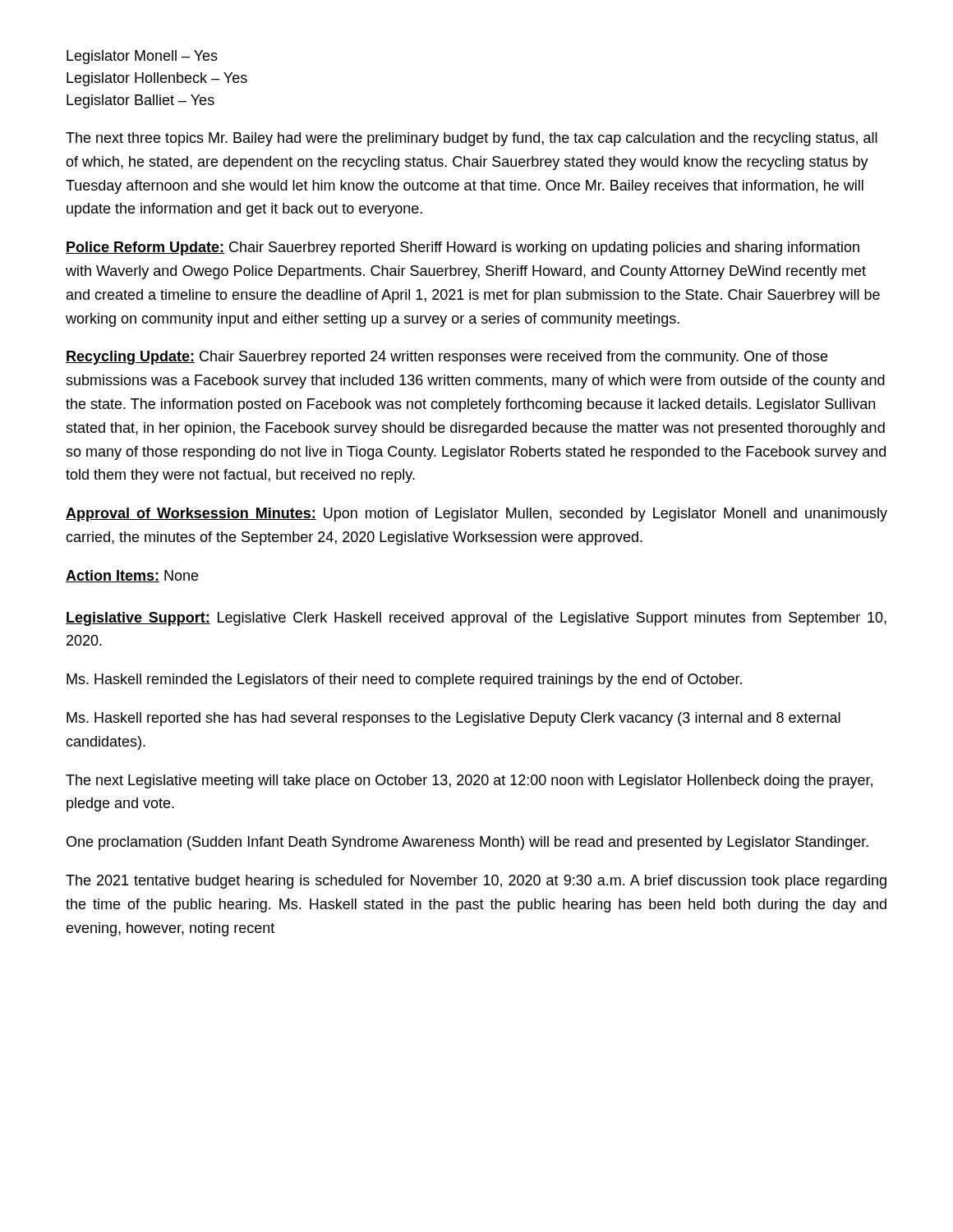Find the block on this page that starts "The next three topics Mr. Bailey had were"
This screenshot has height=1232, width=953.
(x=472, y=173)
